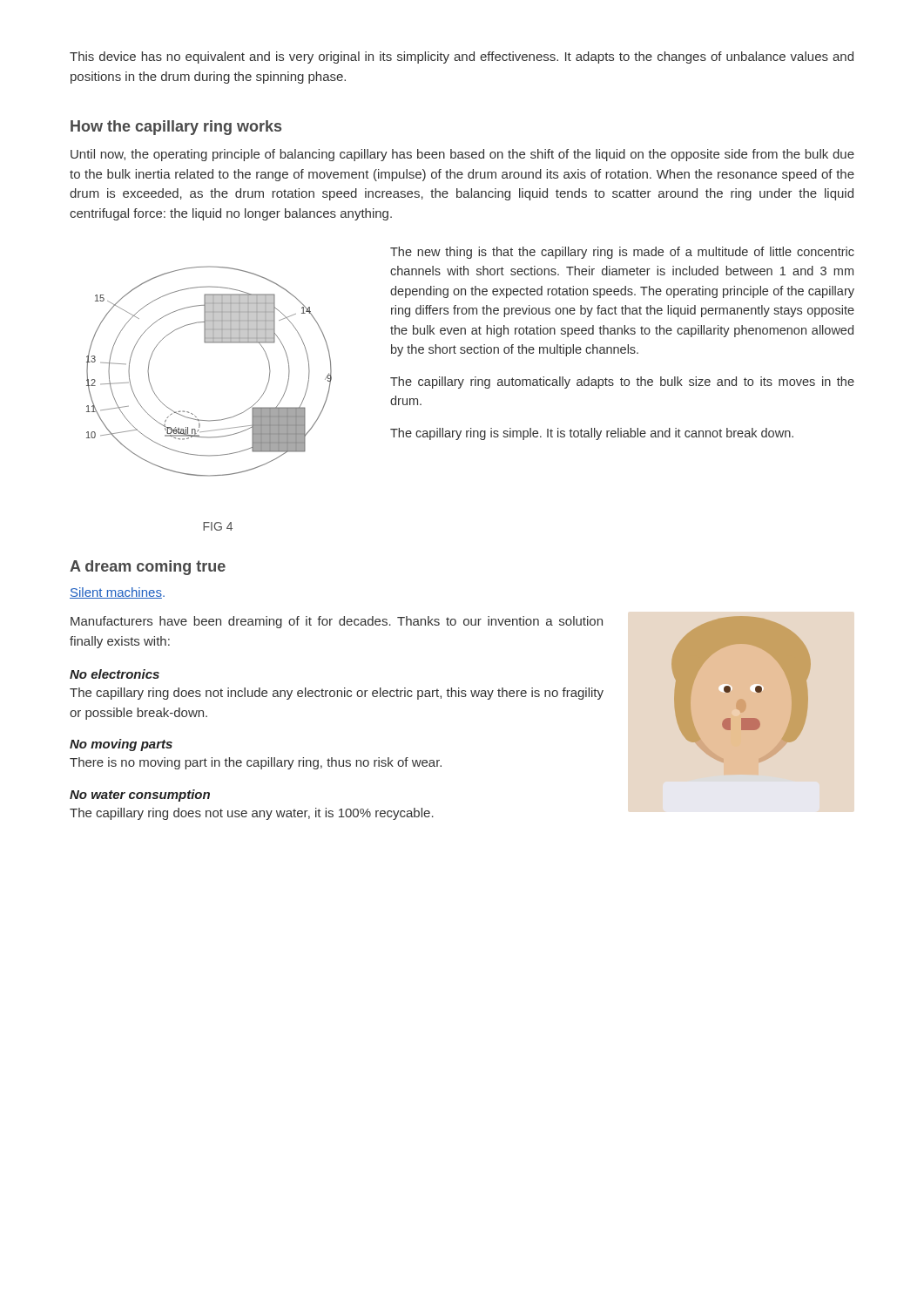This screenshot has height=1307, width=924.
Task: Navigate to the passage starting "The capillary ring automatically adapts to the"
Action: pyautogui.click(x=622, y=391)
